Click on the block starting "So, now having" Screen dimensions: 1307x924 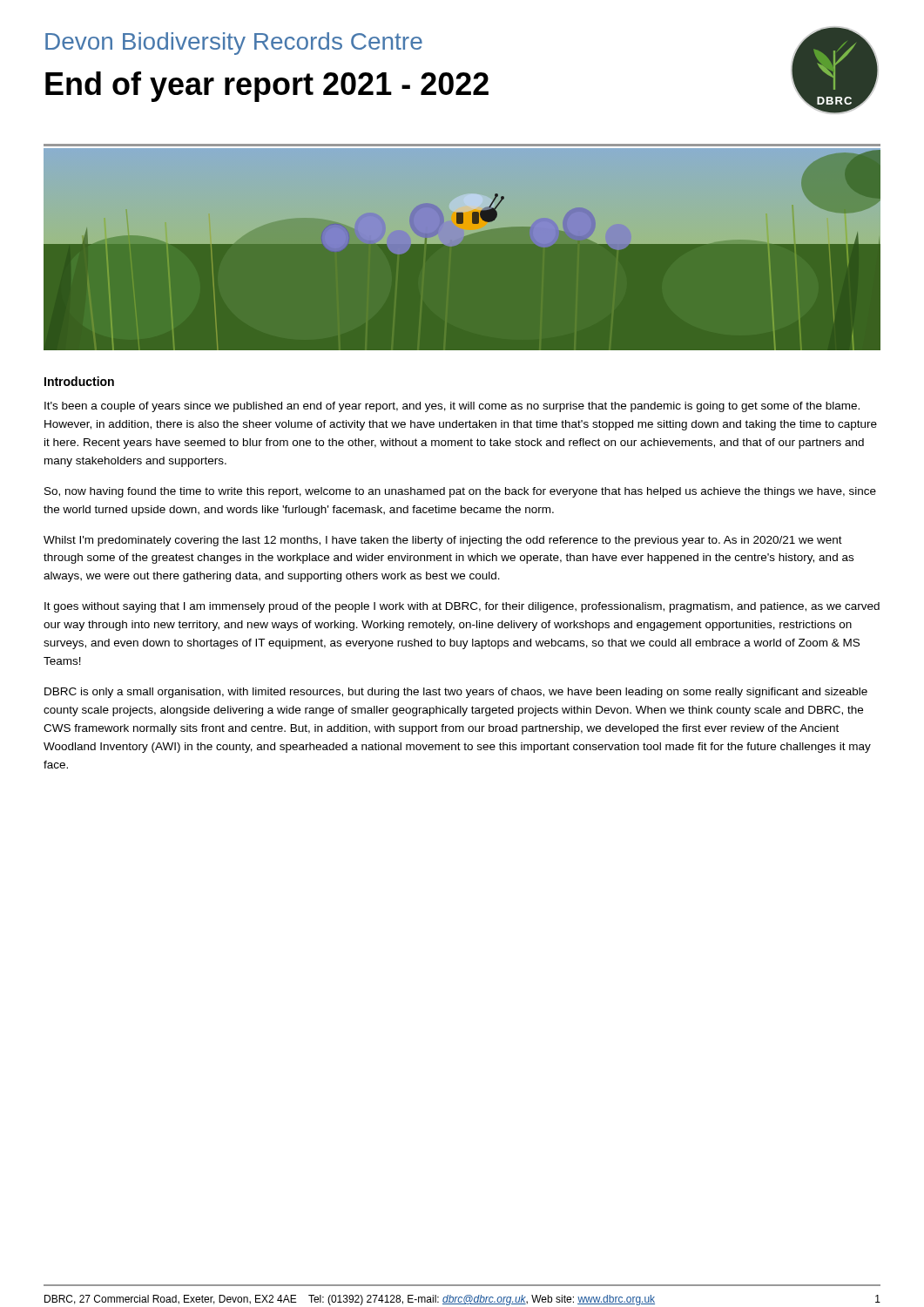tap(460, 500)
